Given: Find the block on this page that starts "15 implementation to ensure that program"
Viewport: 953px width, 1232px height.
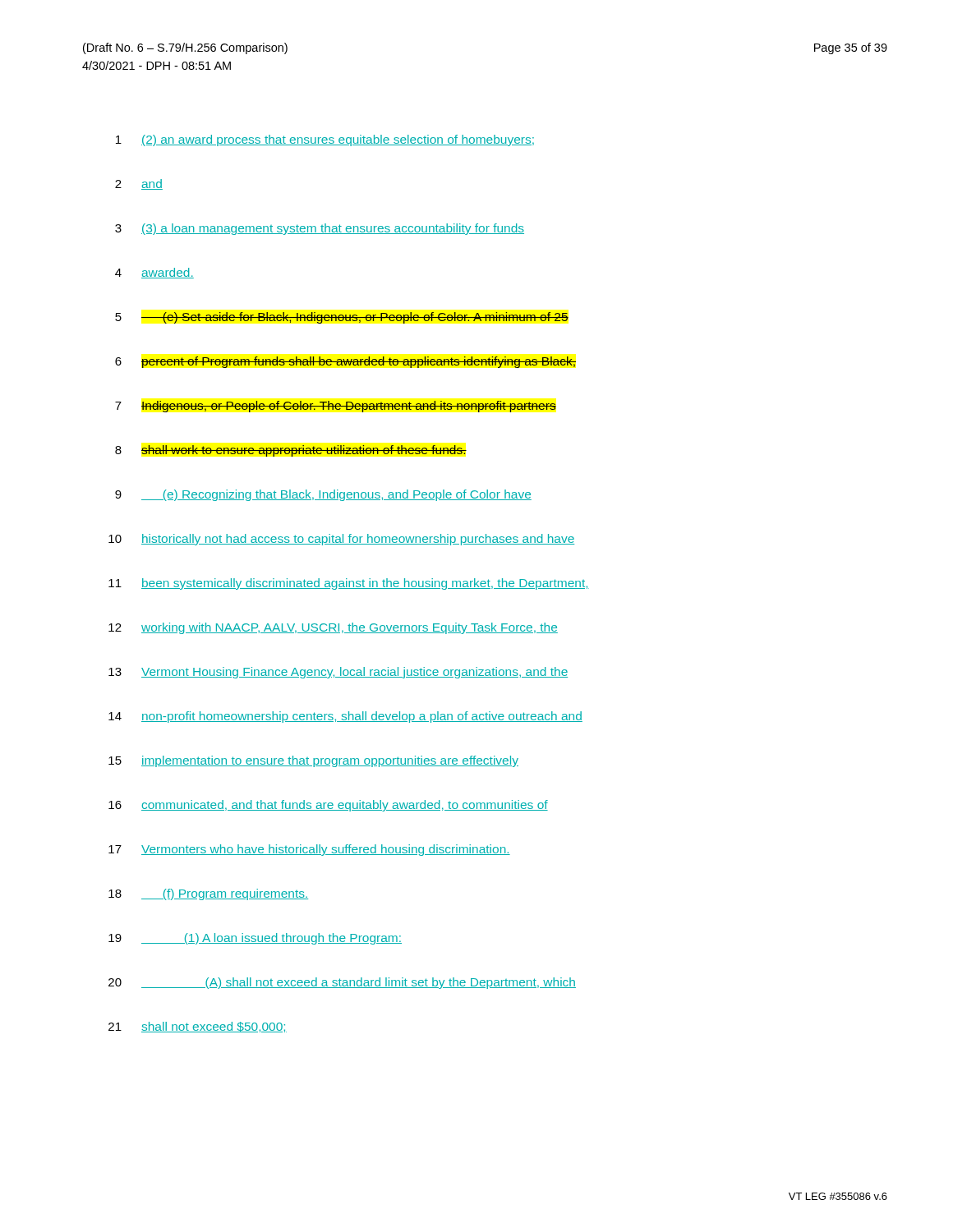Looking at the screenshot, I should pos(476,761).
